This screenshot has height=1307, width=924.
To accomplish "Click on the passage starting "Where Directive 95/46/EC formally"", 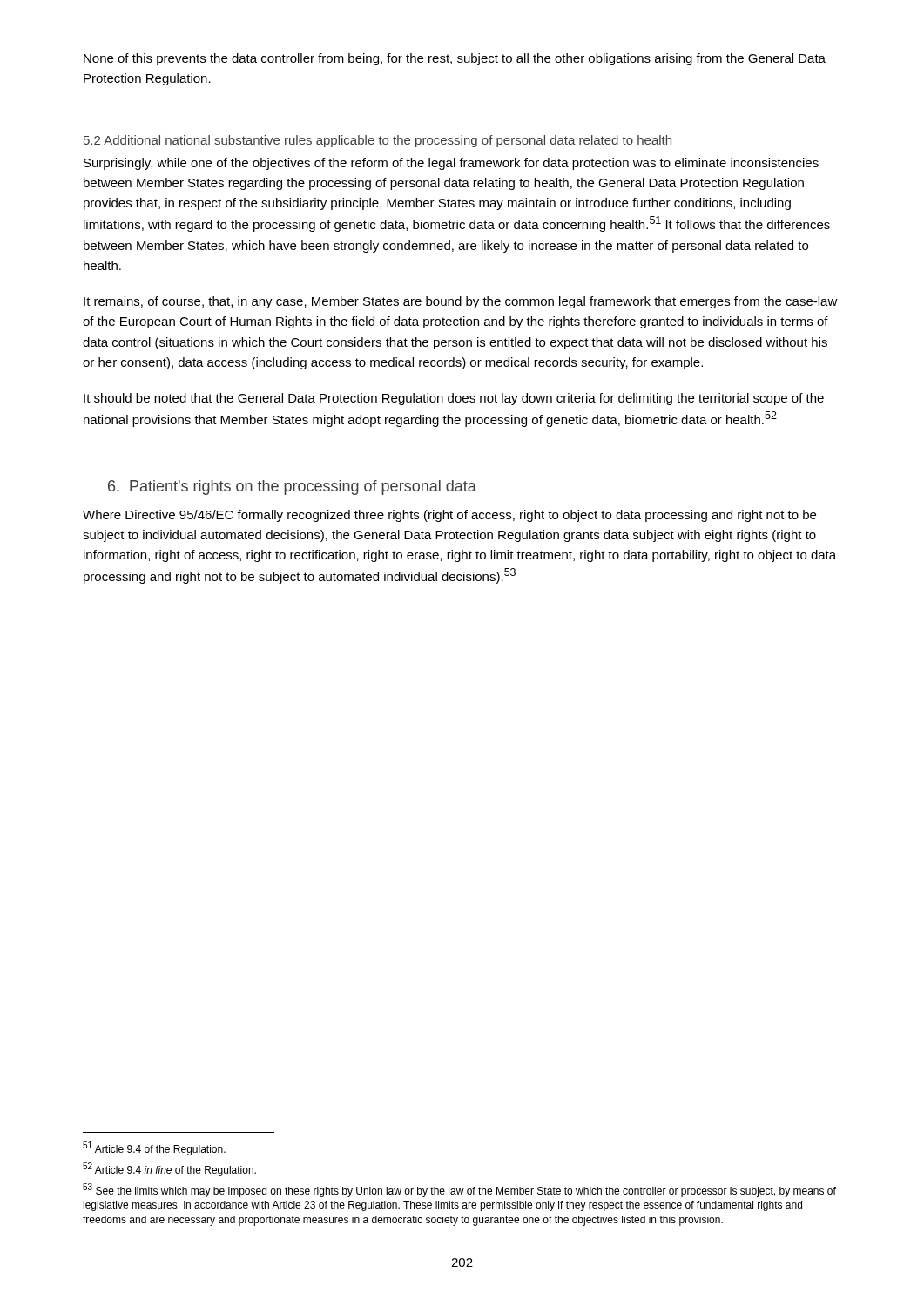I will pos(459,546).
